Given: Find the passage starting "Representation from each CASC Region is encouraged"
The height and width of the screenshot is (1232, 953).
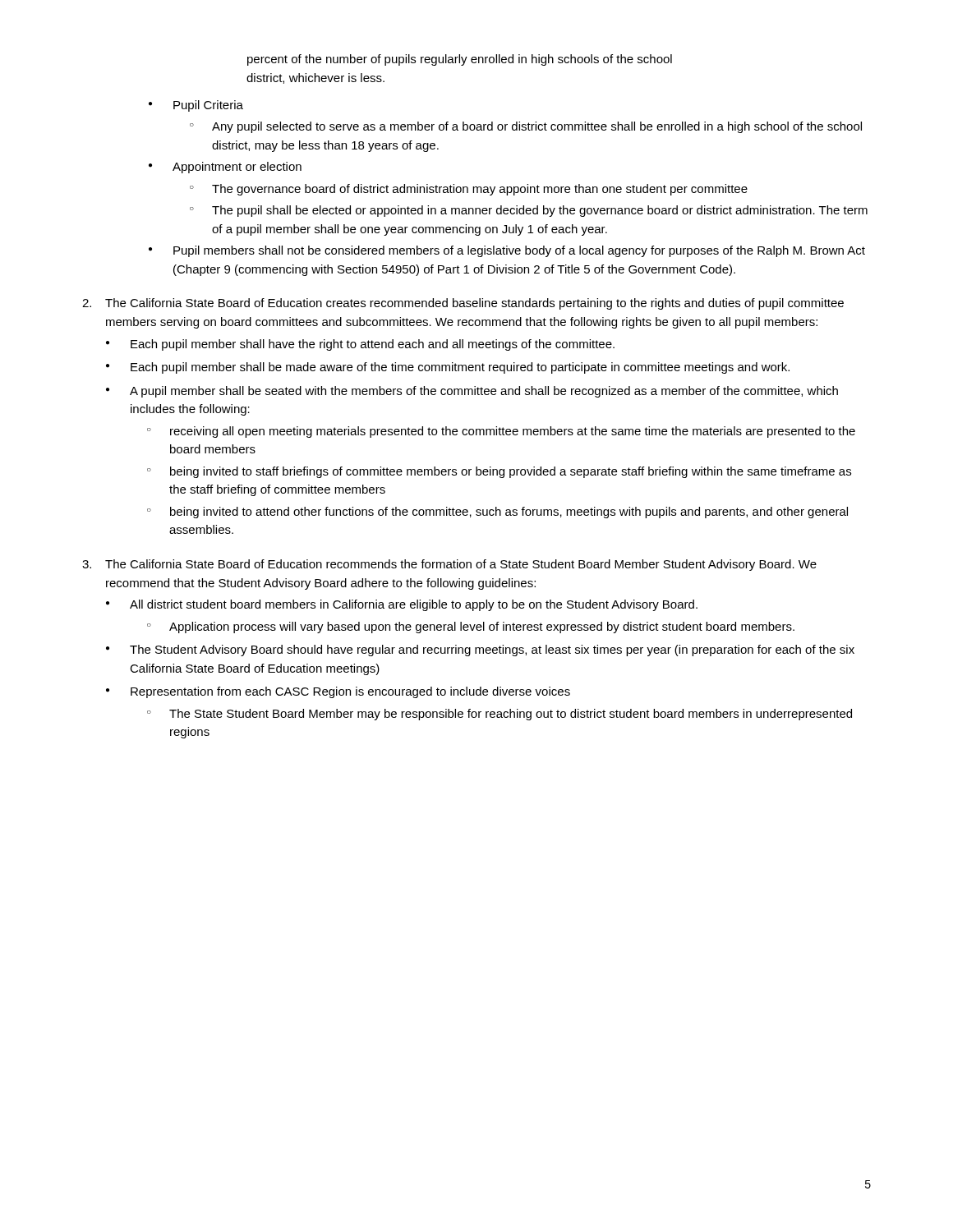Looking at the screenshot, I should (500, 713).
